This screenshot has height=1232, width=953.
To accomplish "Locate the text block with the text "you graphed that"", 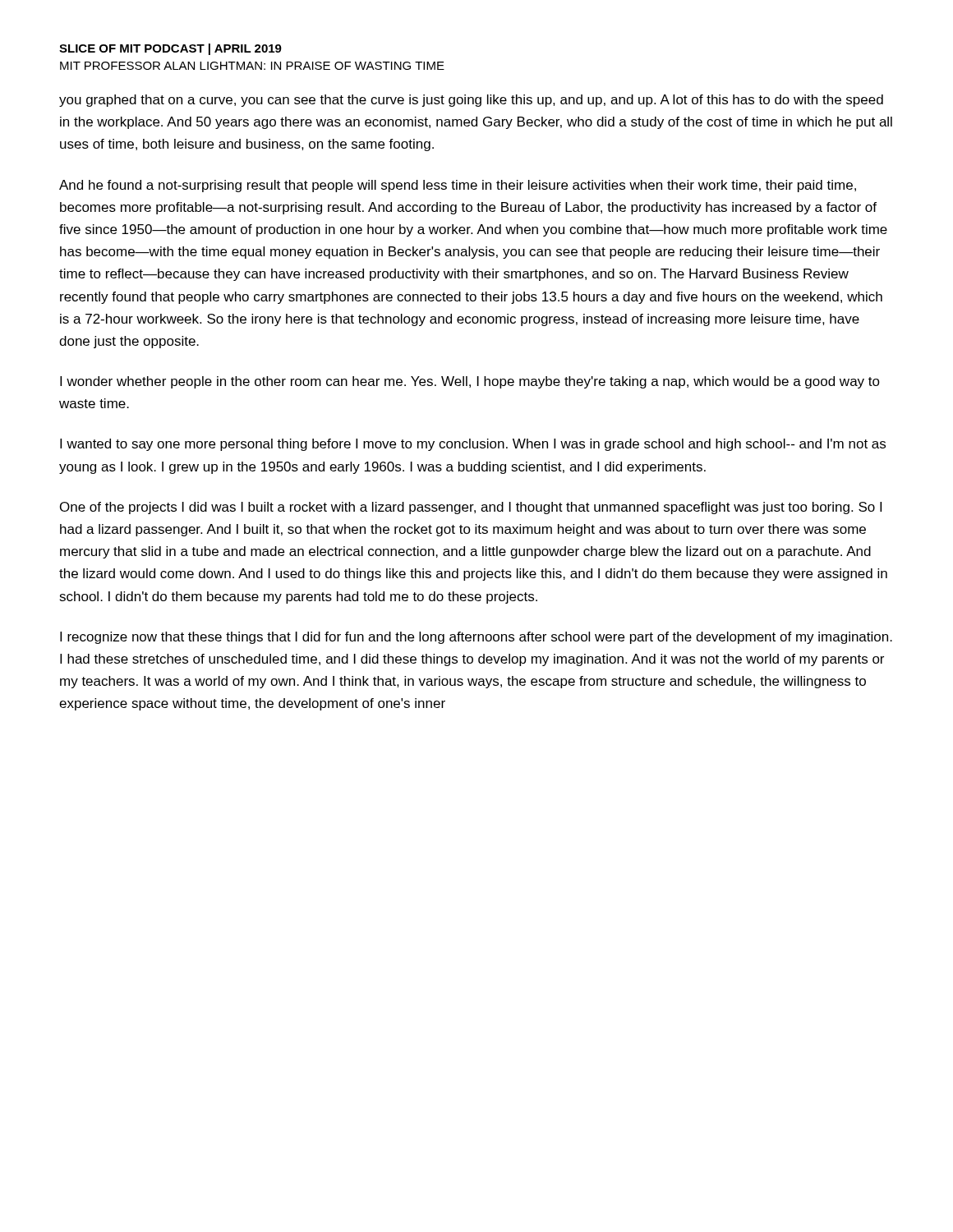I will point(476,122).
